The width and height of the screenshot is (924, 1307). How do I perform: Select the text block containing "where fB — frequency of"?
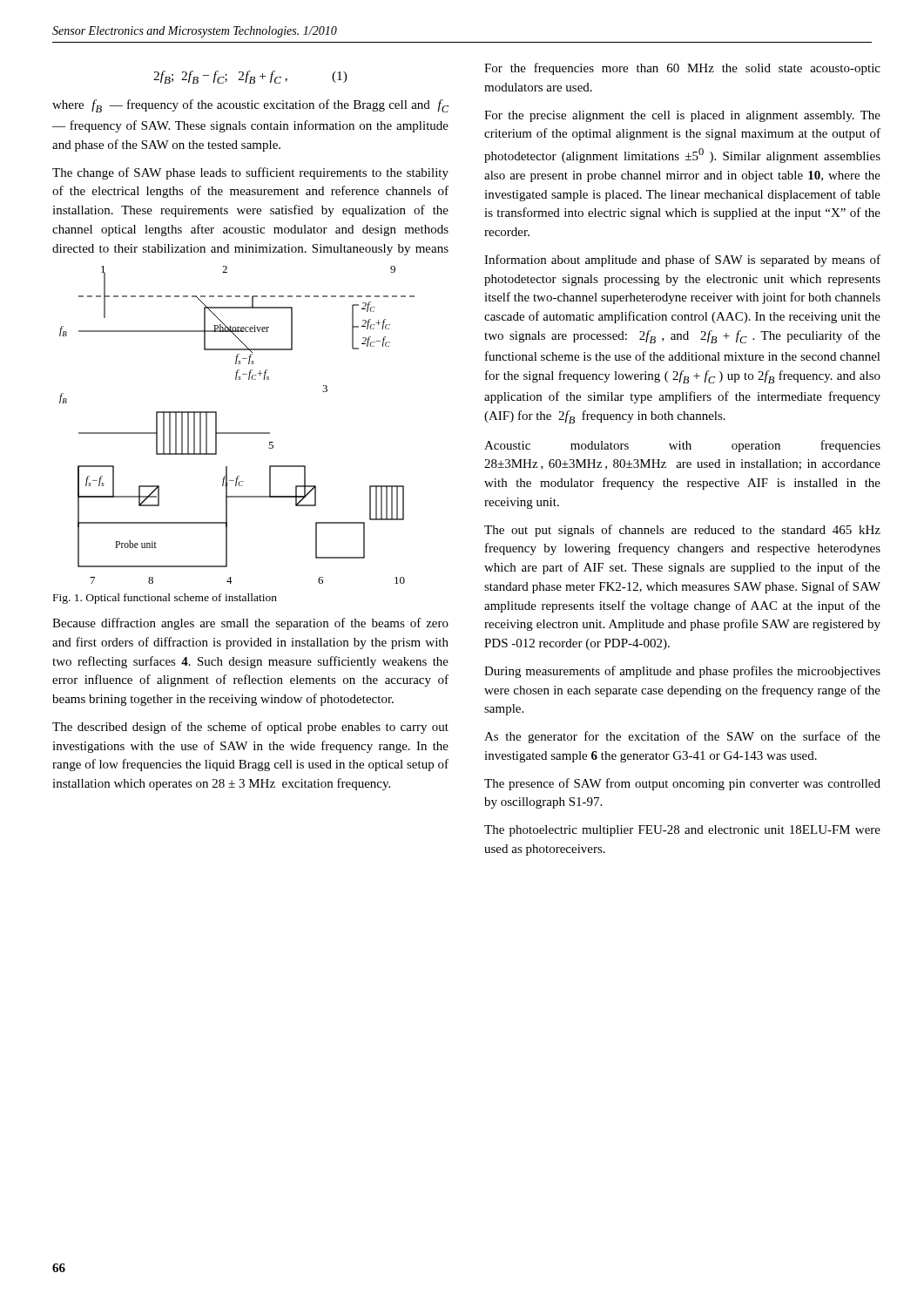[250, 125]
